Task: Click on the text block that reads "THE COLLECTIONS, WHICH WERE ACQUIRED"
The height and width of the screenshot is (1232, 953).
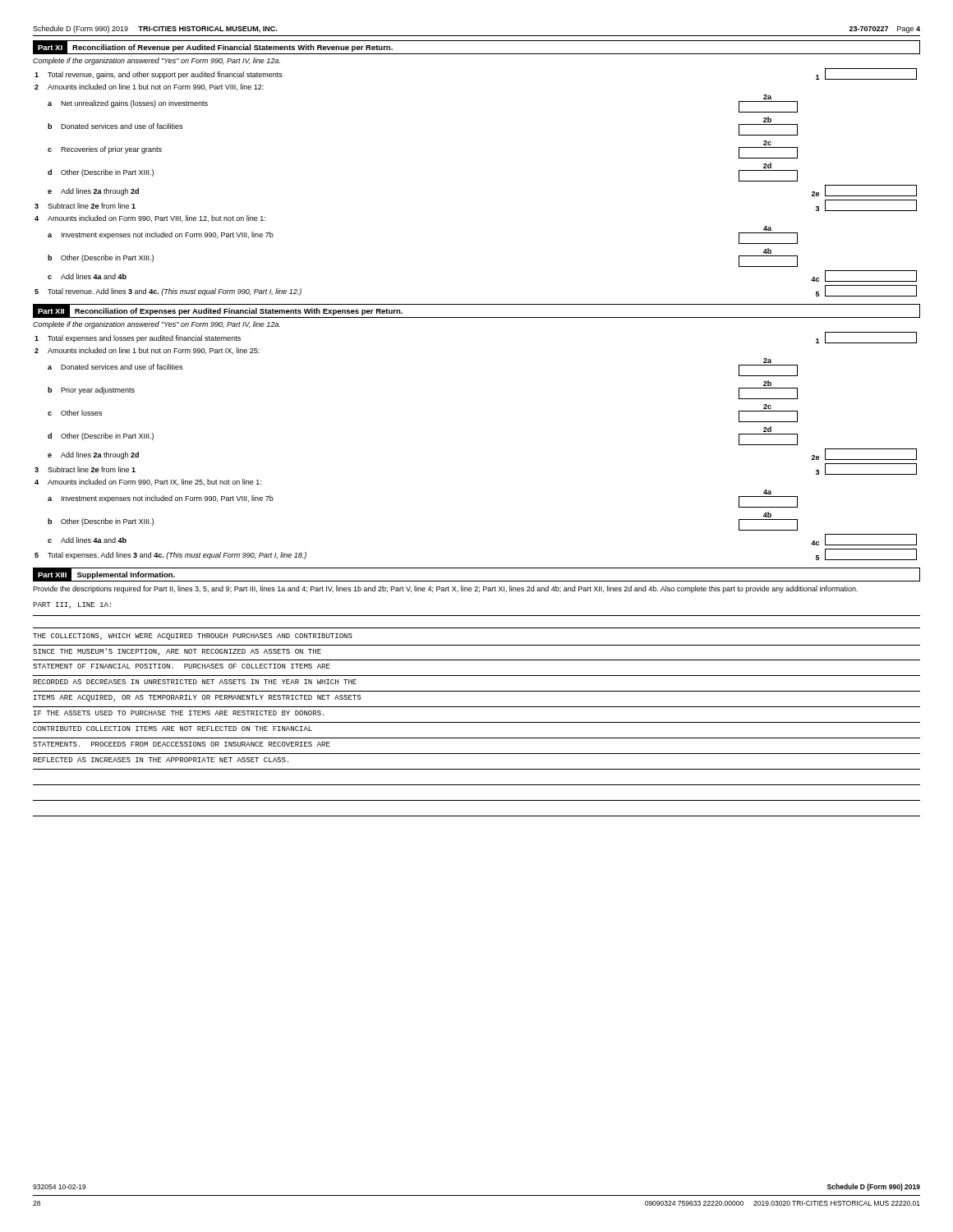Action: [476, 723]
